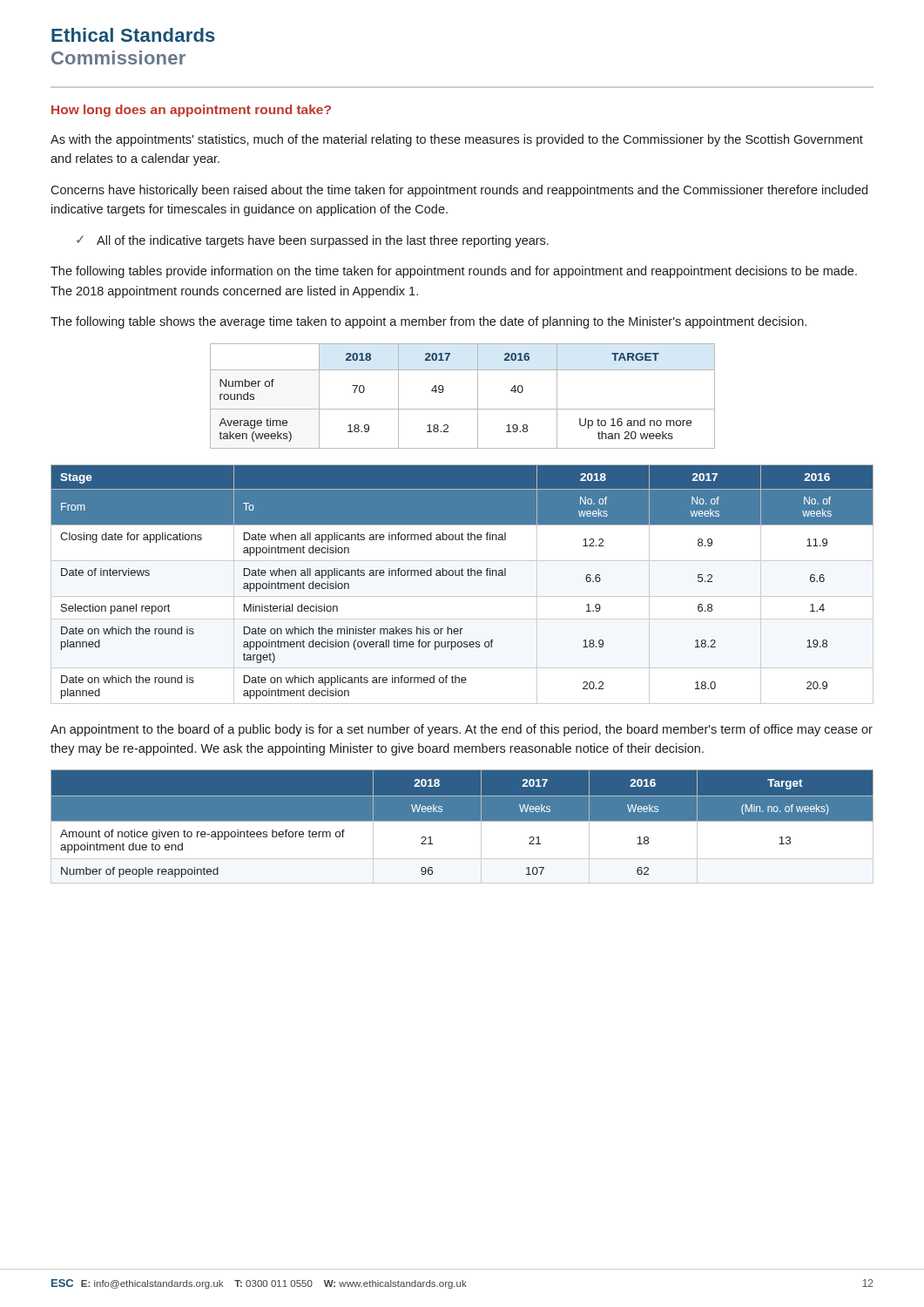The image size is (924, 1307).
Task: Find the region starting "An appointment to"
Action: point(462,739)
